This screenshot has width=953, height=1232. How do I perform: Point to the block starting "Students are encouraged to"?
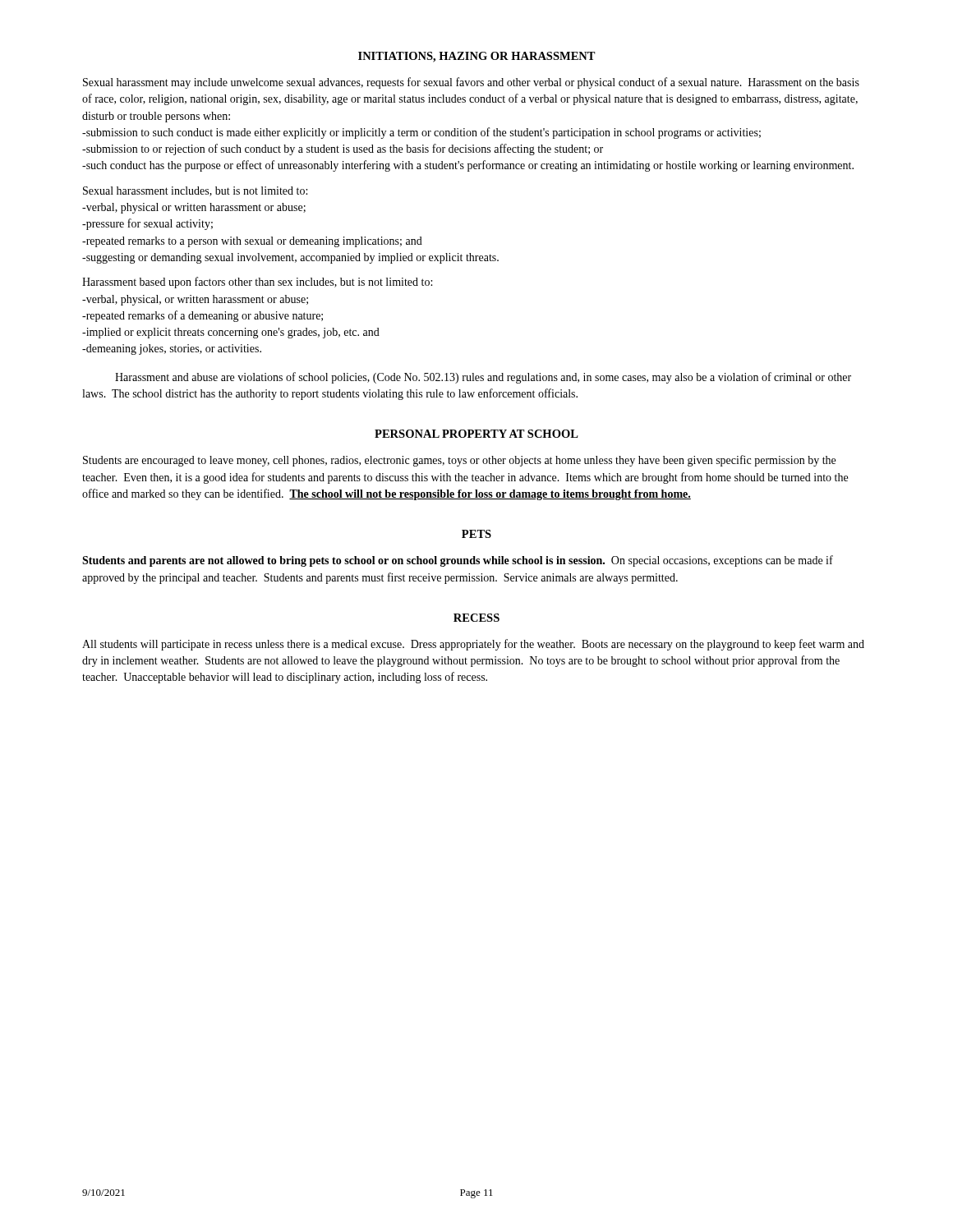click(465, 477)
